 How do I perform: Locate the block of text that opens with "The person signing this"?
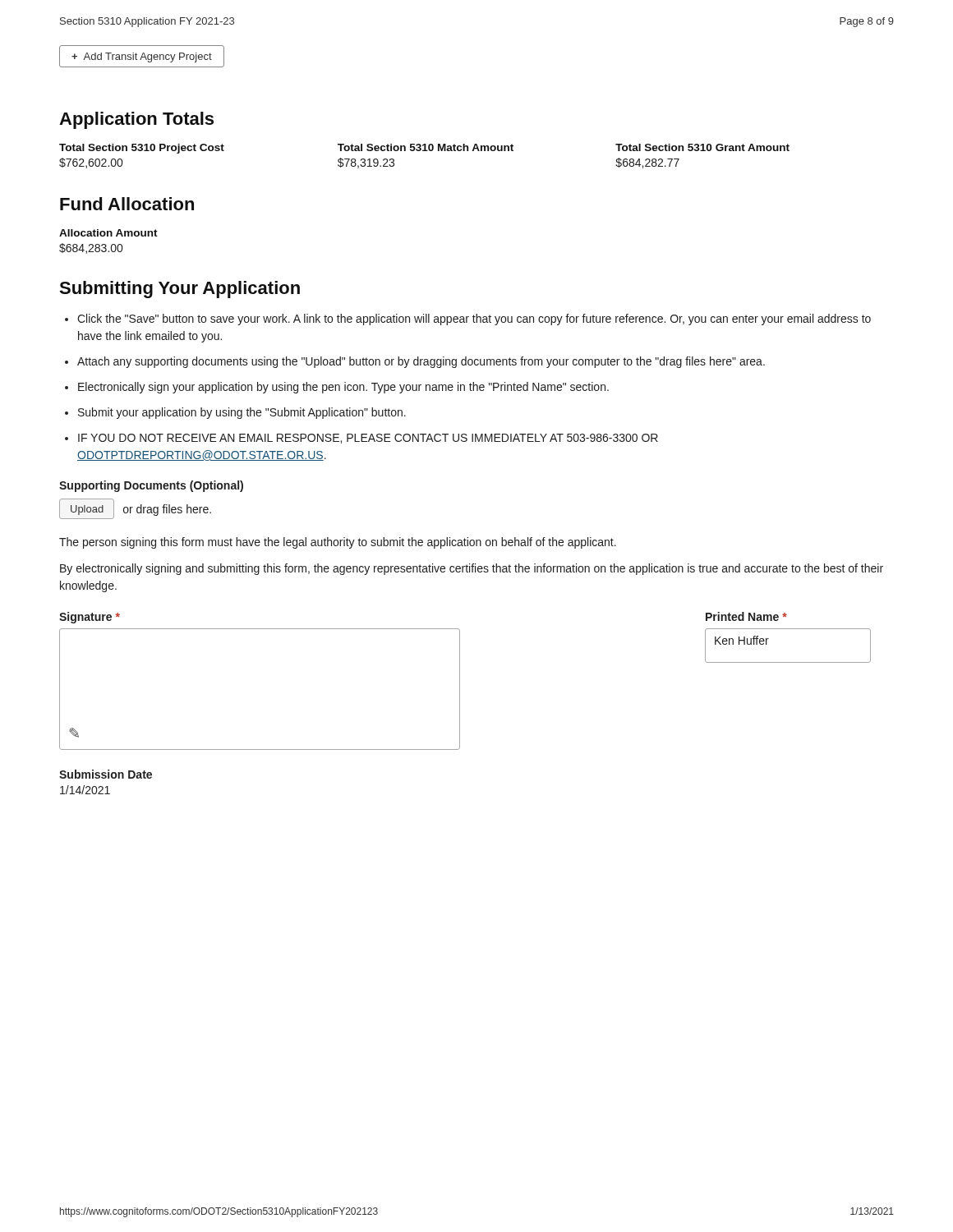pos(338,542)
